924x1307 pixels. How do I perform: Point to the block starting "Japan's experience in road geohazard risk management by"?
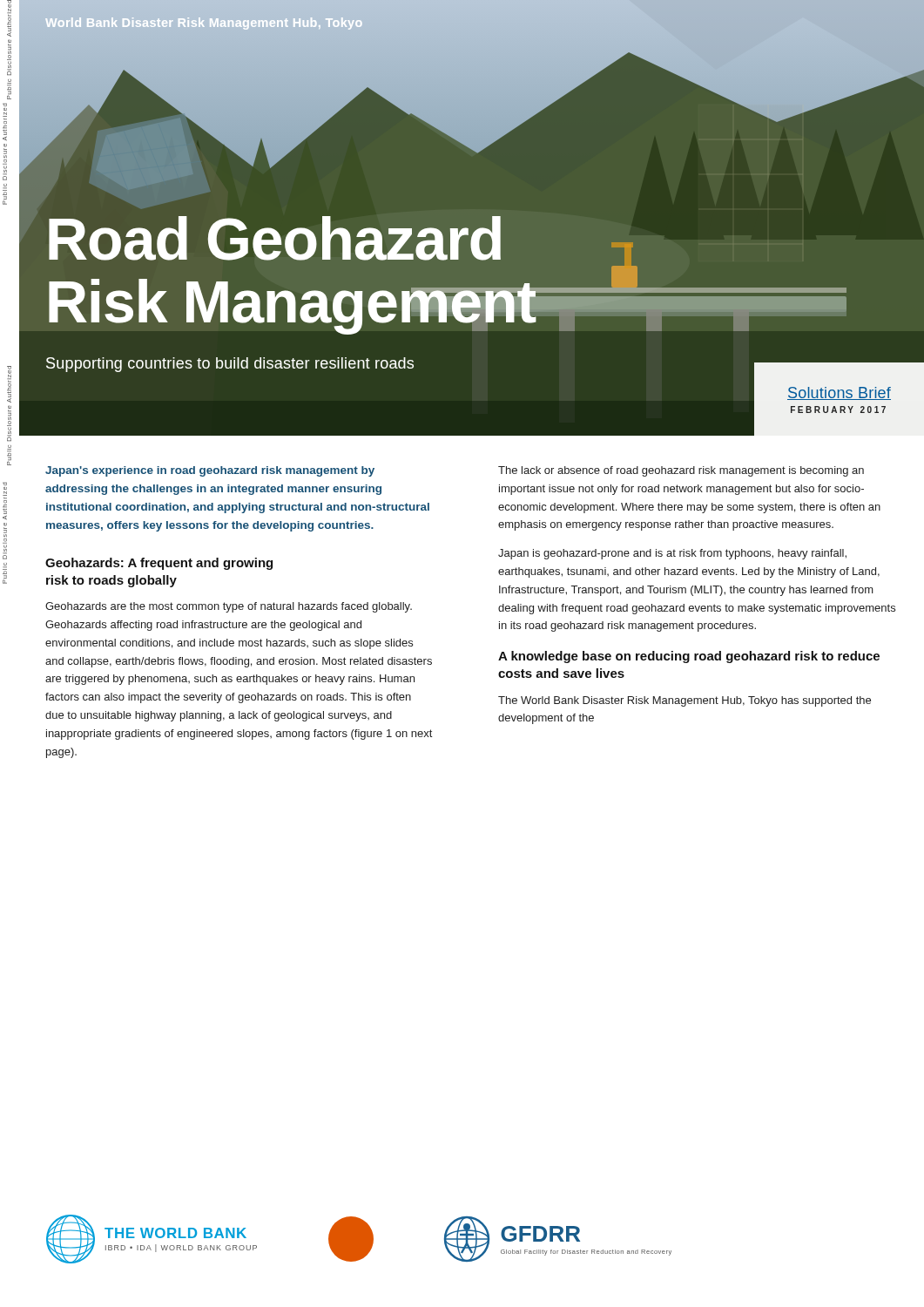[238, 497]
